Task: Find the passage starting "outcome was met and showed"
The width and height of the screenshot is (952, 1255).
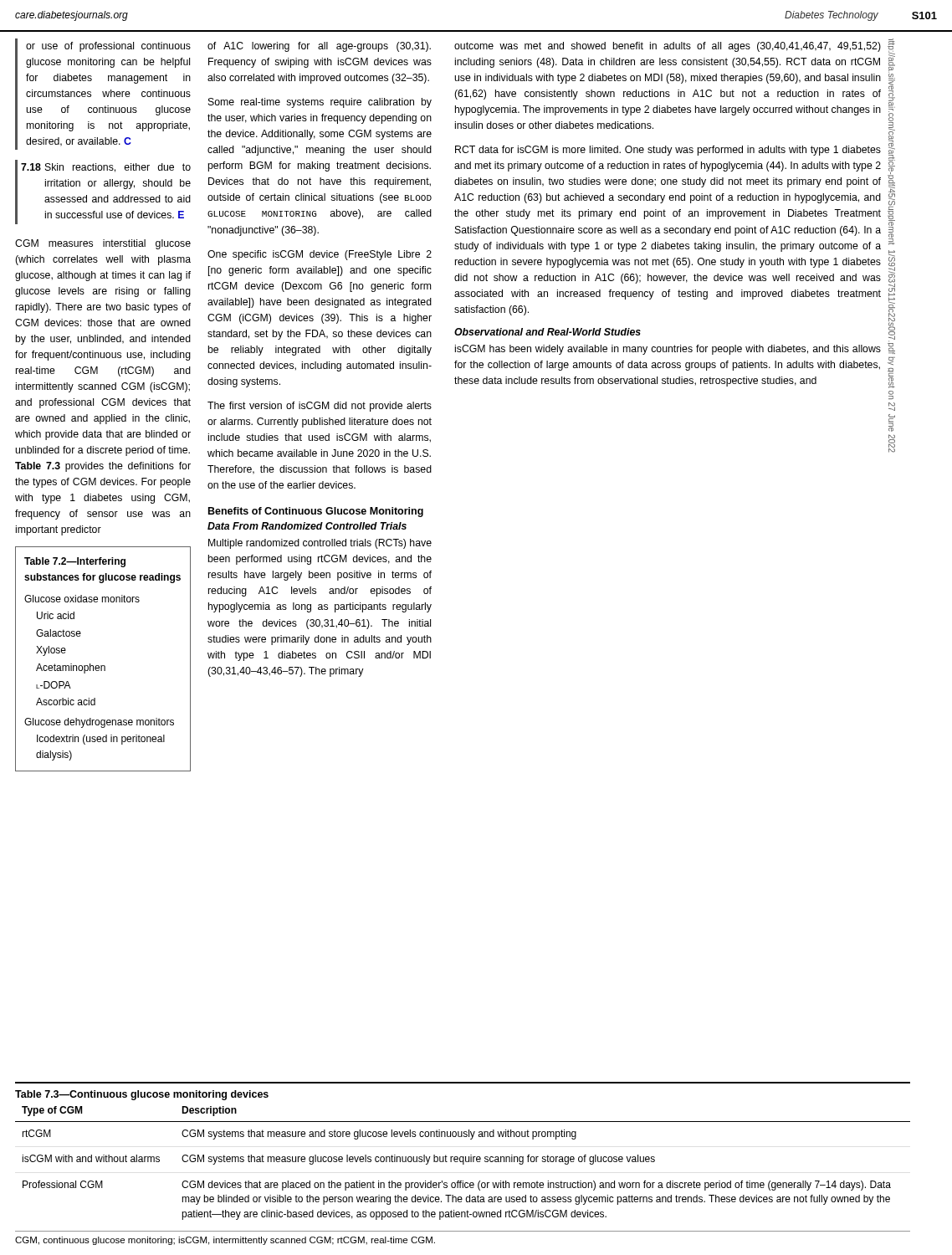Action: click(668, 86)
